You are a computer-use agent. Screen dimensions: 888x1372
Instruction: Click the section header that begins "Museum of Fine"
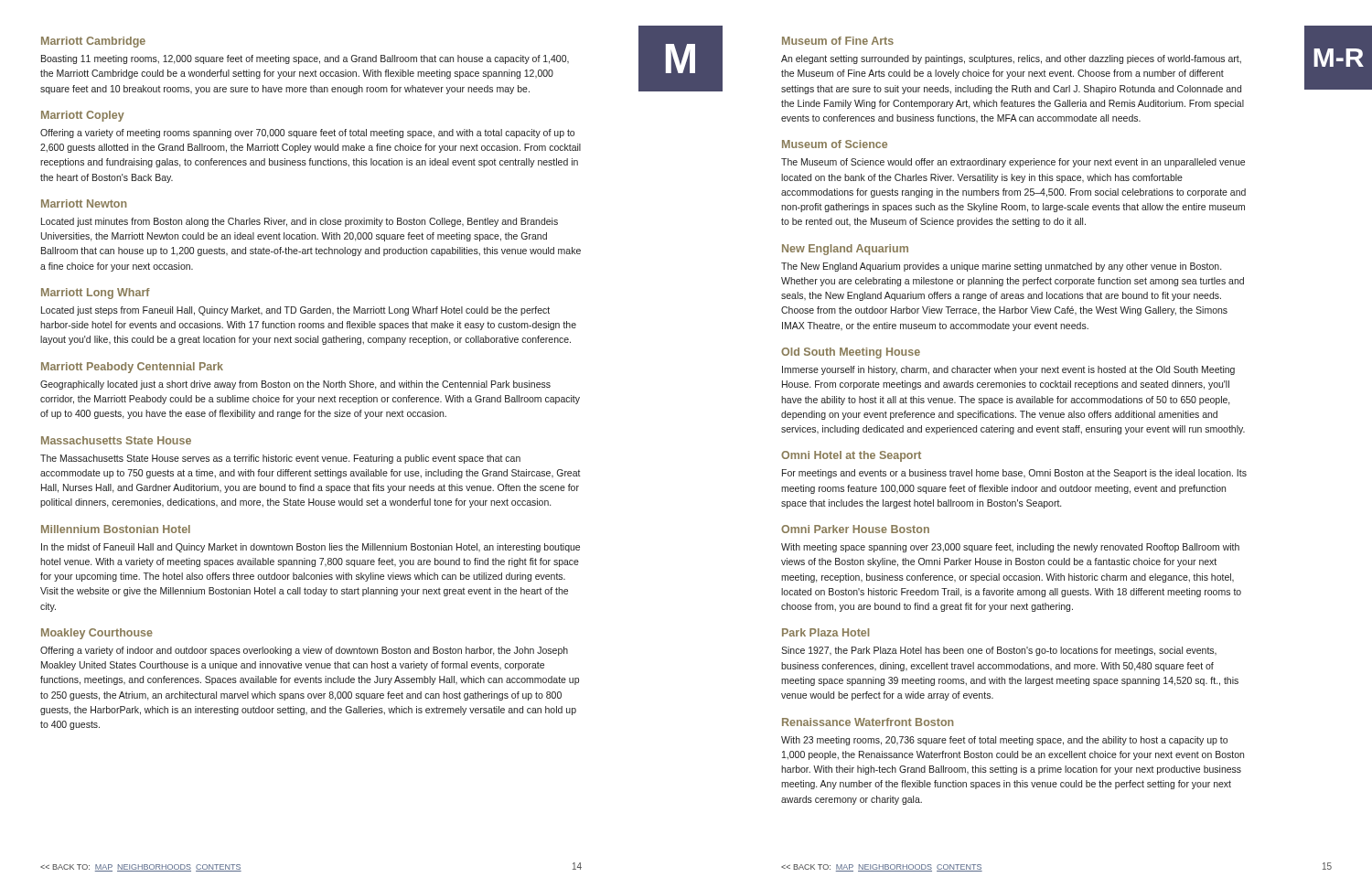837,41
